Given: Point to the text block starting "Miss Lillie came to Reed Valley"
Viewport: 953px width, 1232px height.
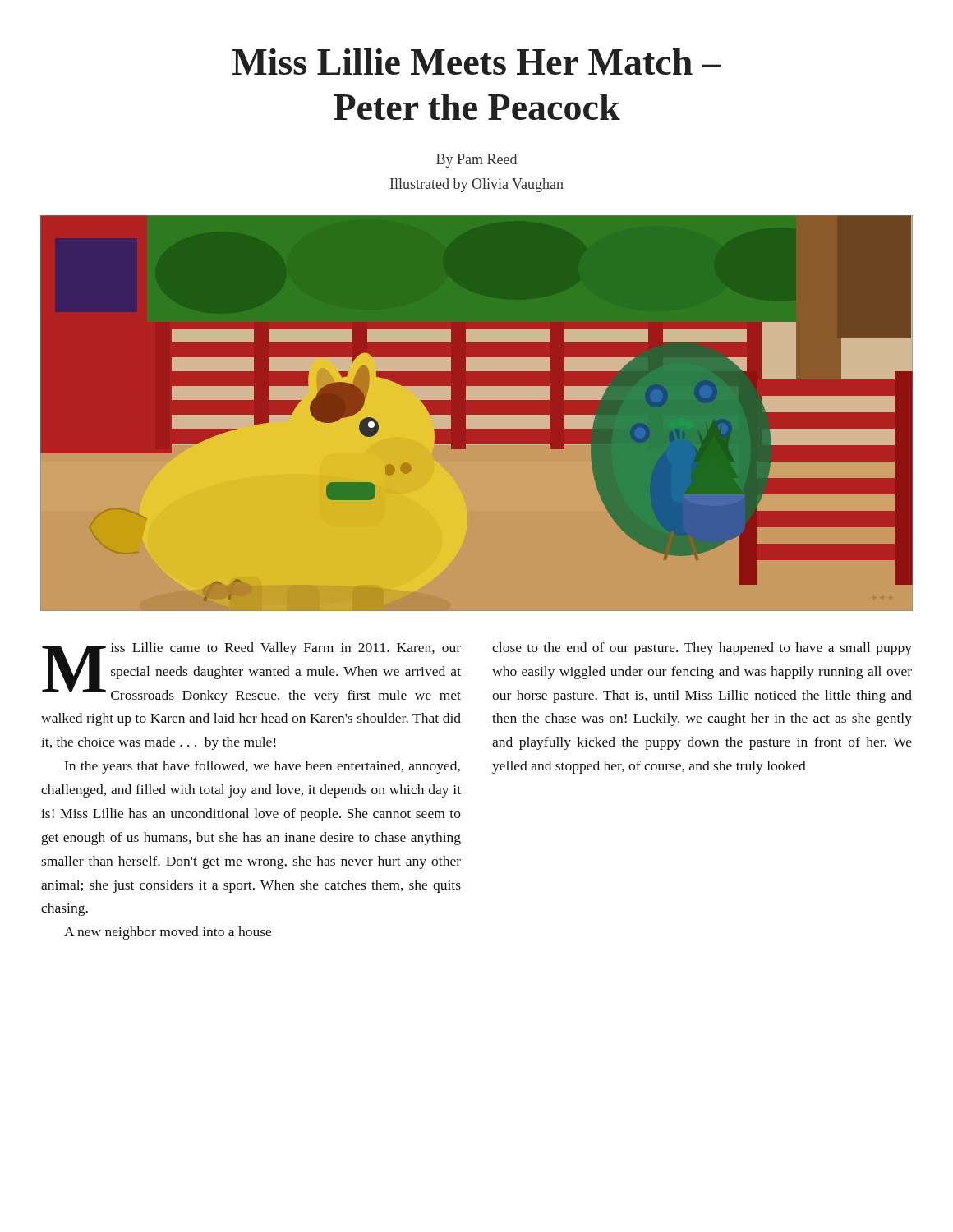Looking at the screenshot, I should point(251,790).
